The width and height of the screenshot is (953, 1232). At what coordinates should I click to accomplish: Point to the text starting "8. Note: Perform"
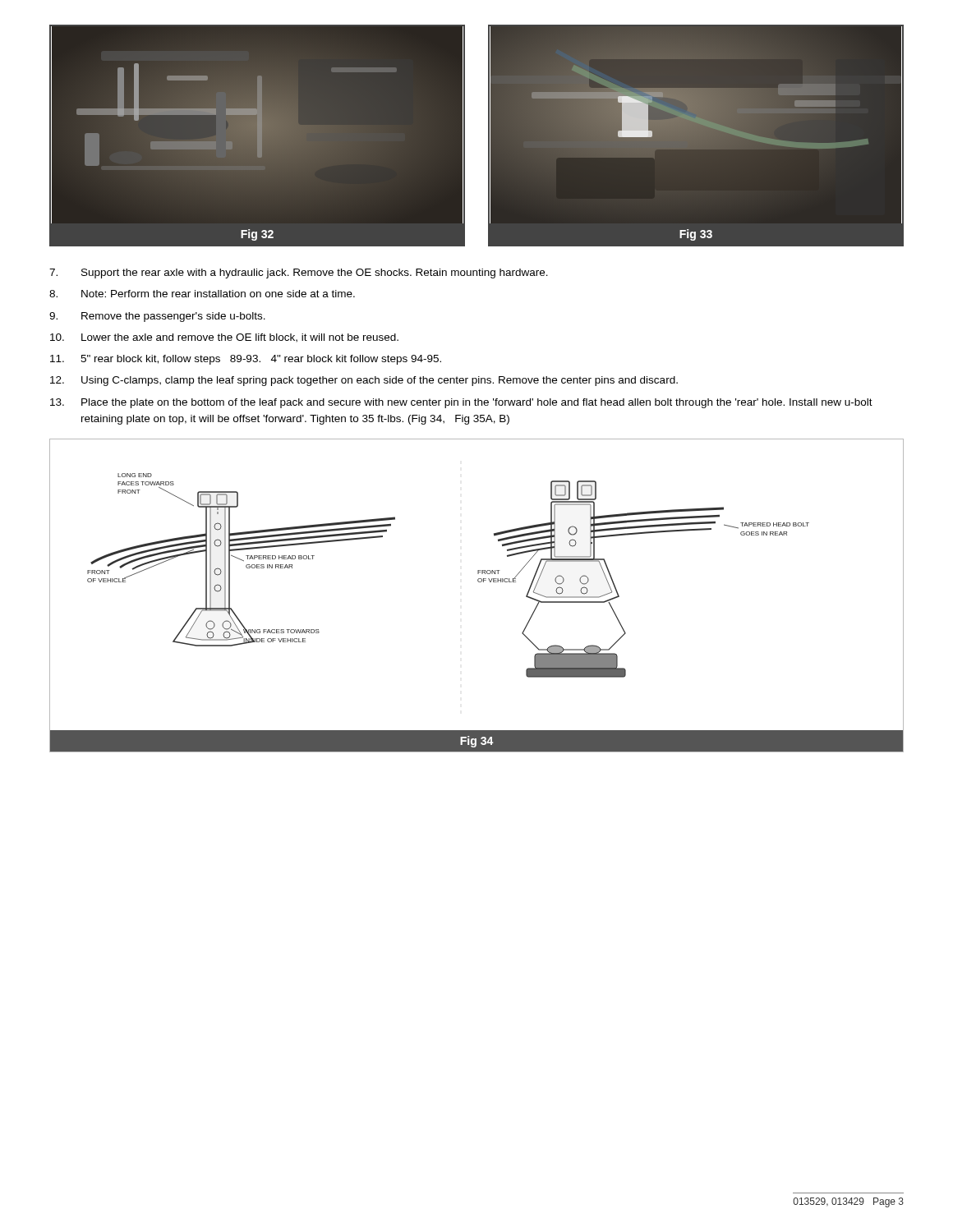(x=202, y=294)
